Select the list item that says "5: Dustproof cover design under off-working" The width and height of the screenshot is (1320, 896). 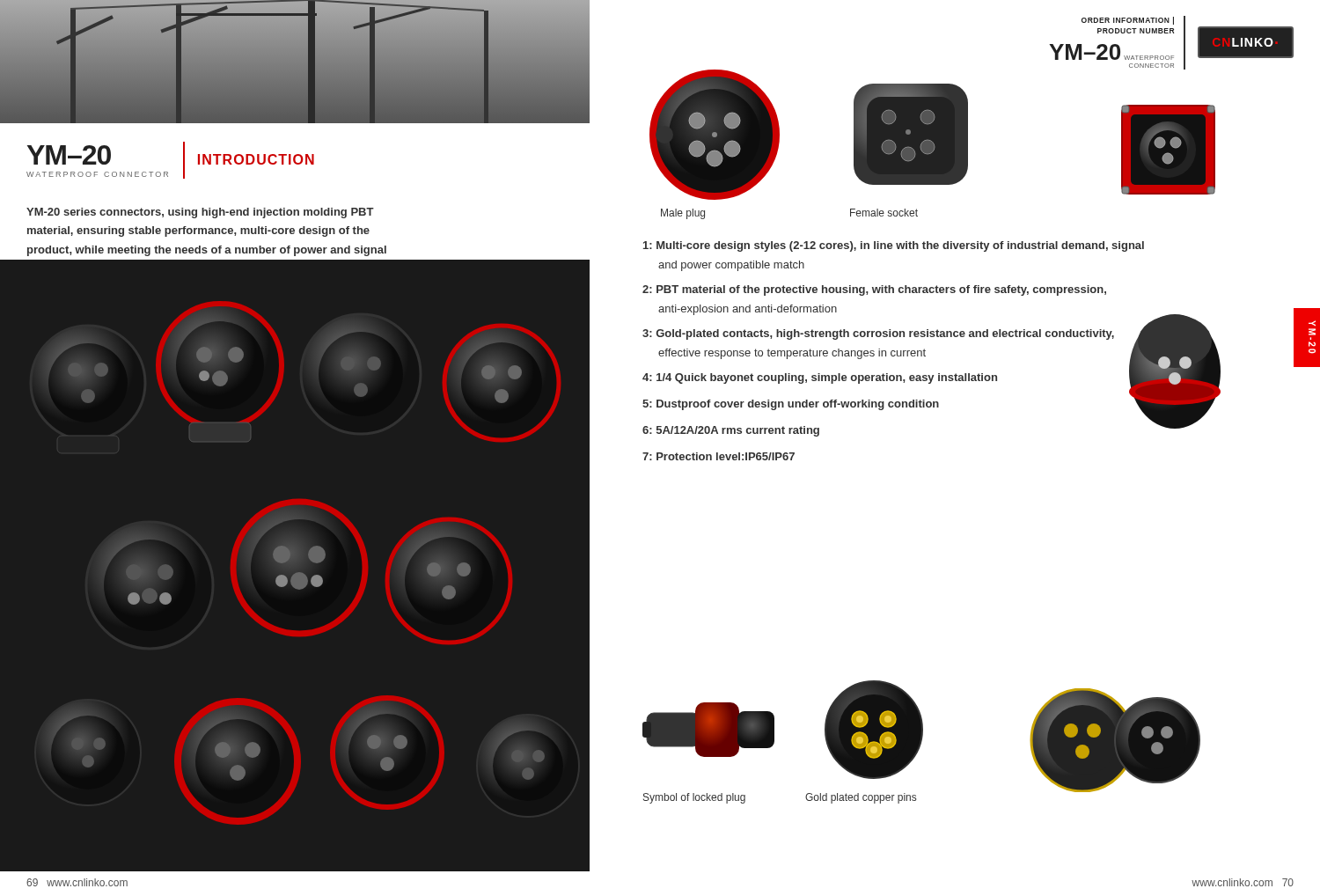791,404
